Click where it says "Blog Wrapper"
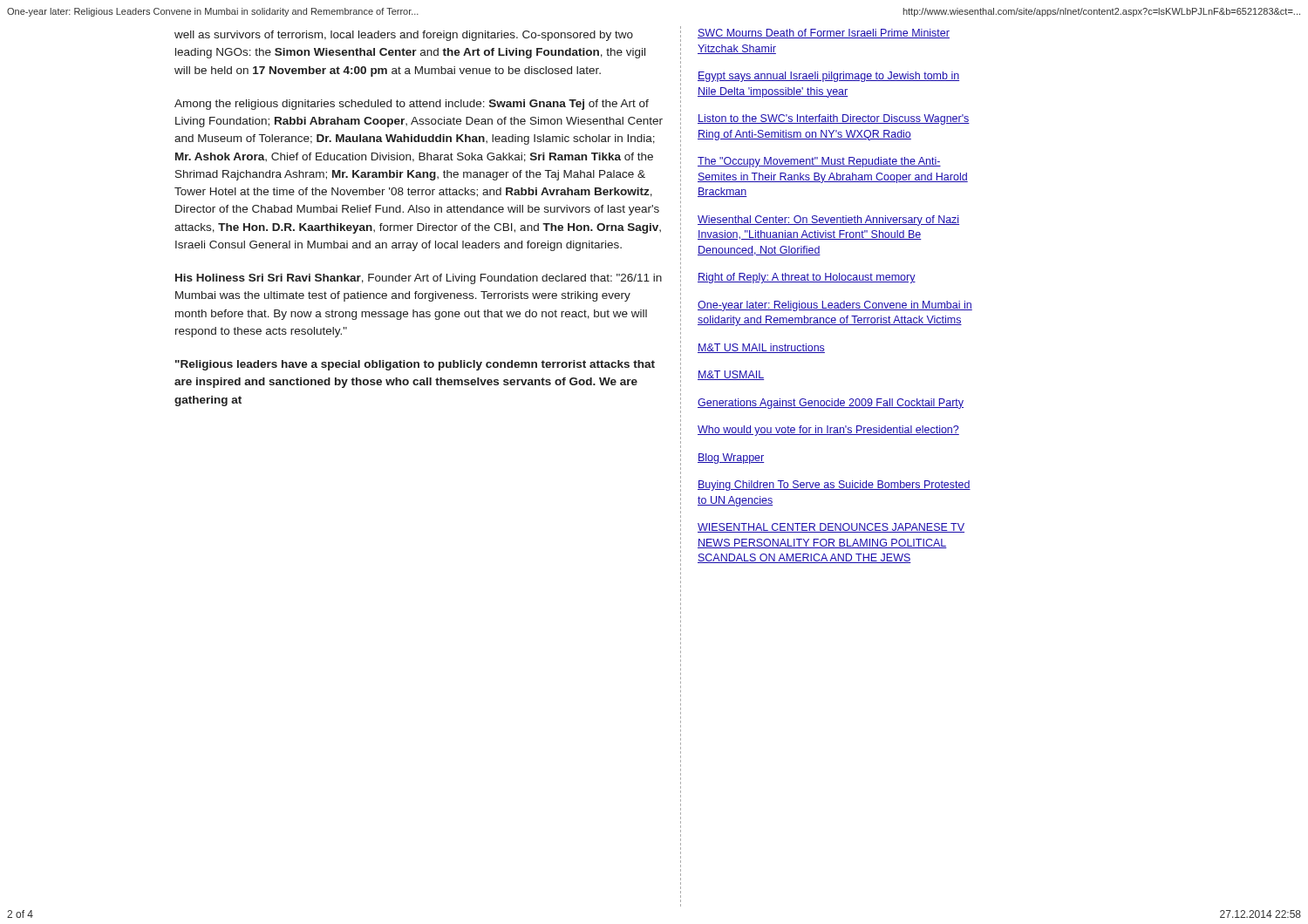 coord(731,457)
